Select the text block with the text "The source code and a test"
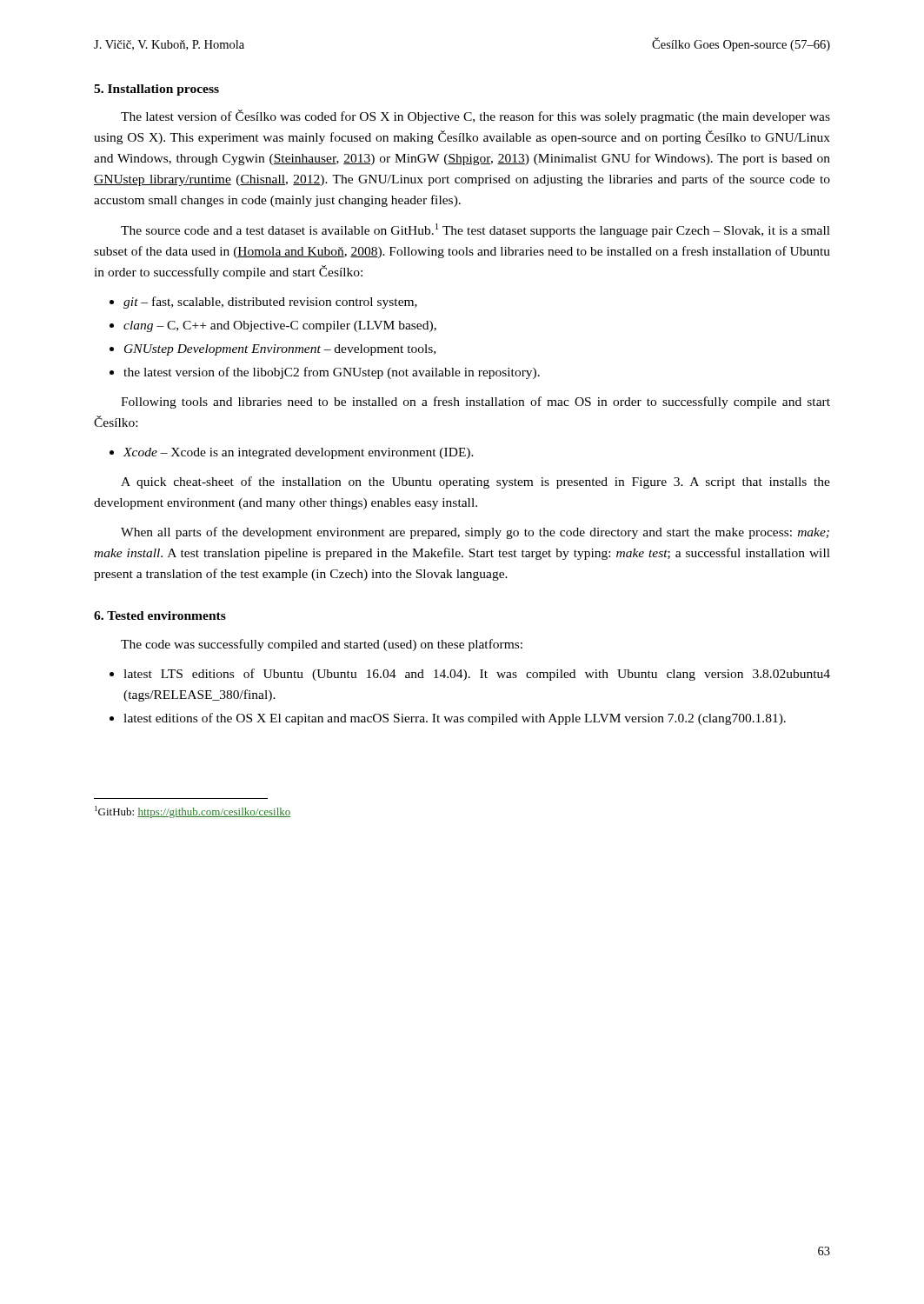This screenshot has height=1304, width=924. point(462,251)
